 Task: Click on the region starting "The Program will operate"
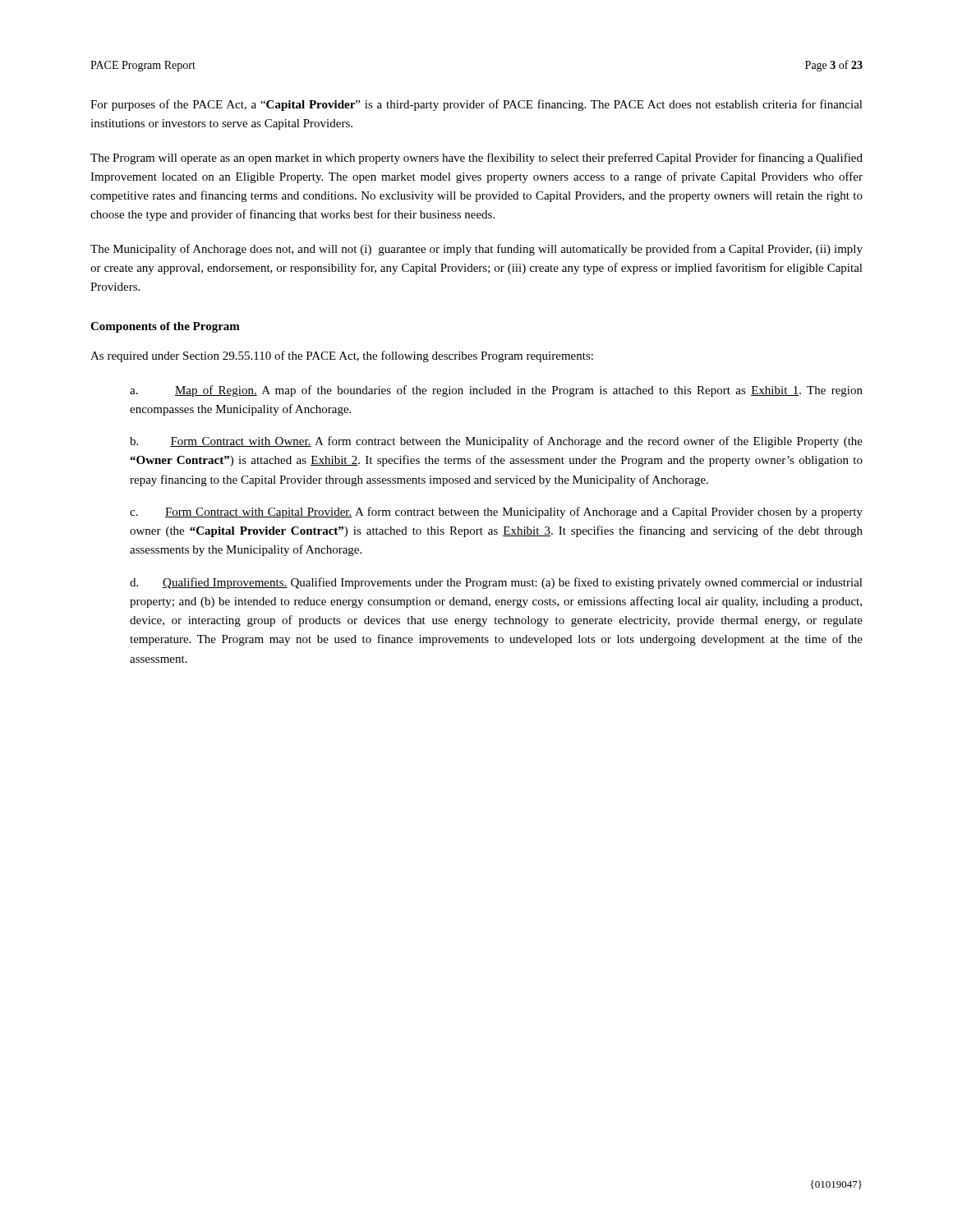pos(476,186)
